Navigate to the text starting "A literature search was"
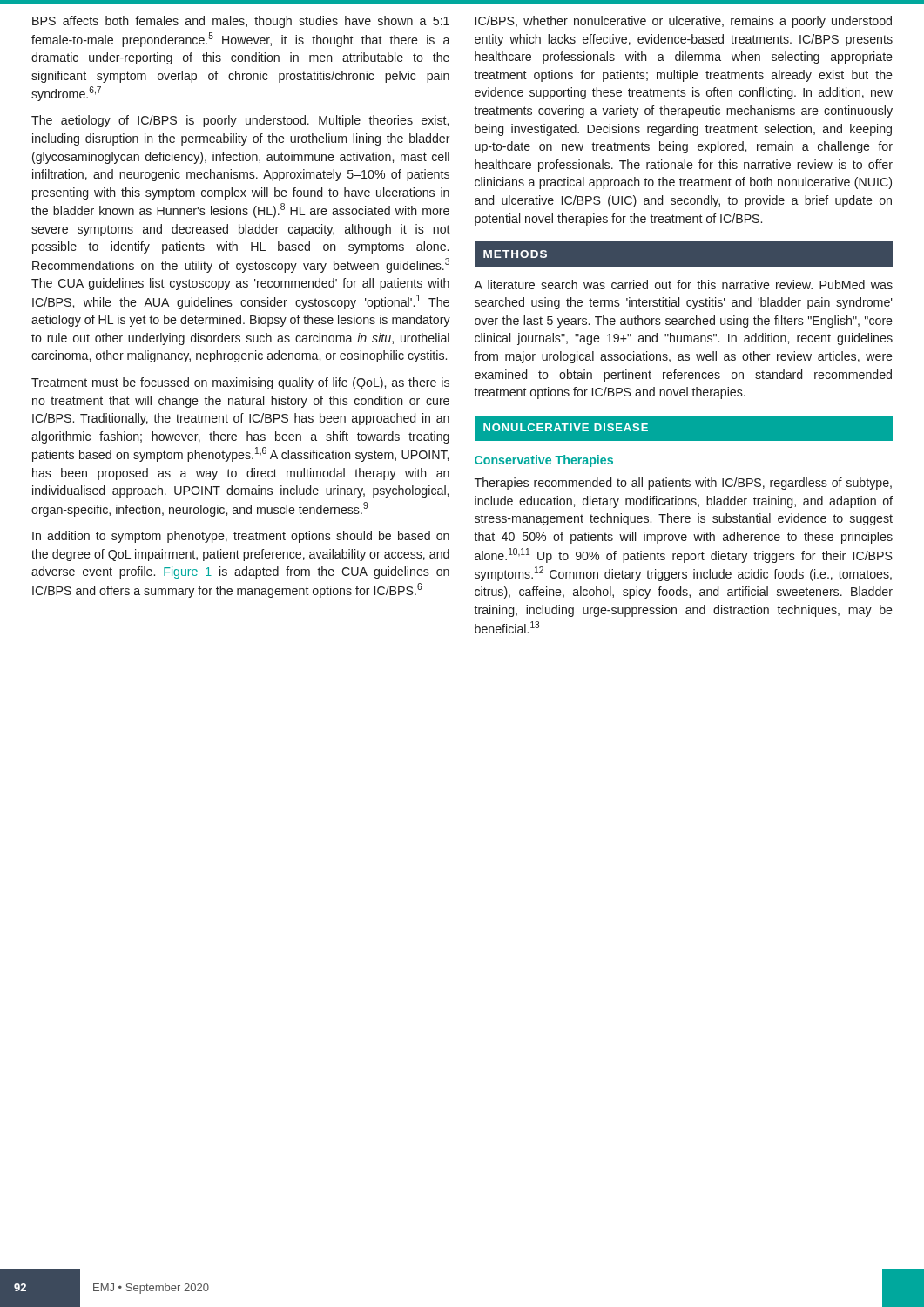Image resolution: width=924 pixels, height=1307 pixels. 683,339
